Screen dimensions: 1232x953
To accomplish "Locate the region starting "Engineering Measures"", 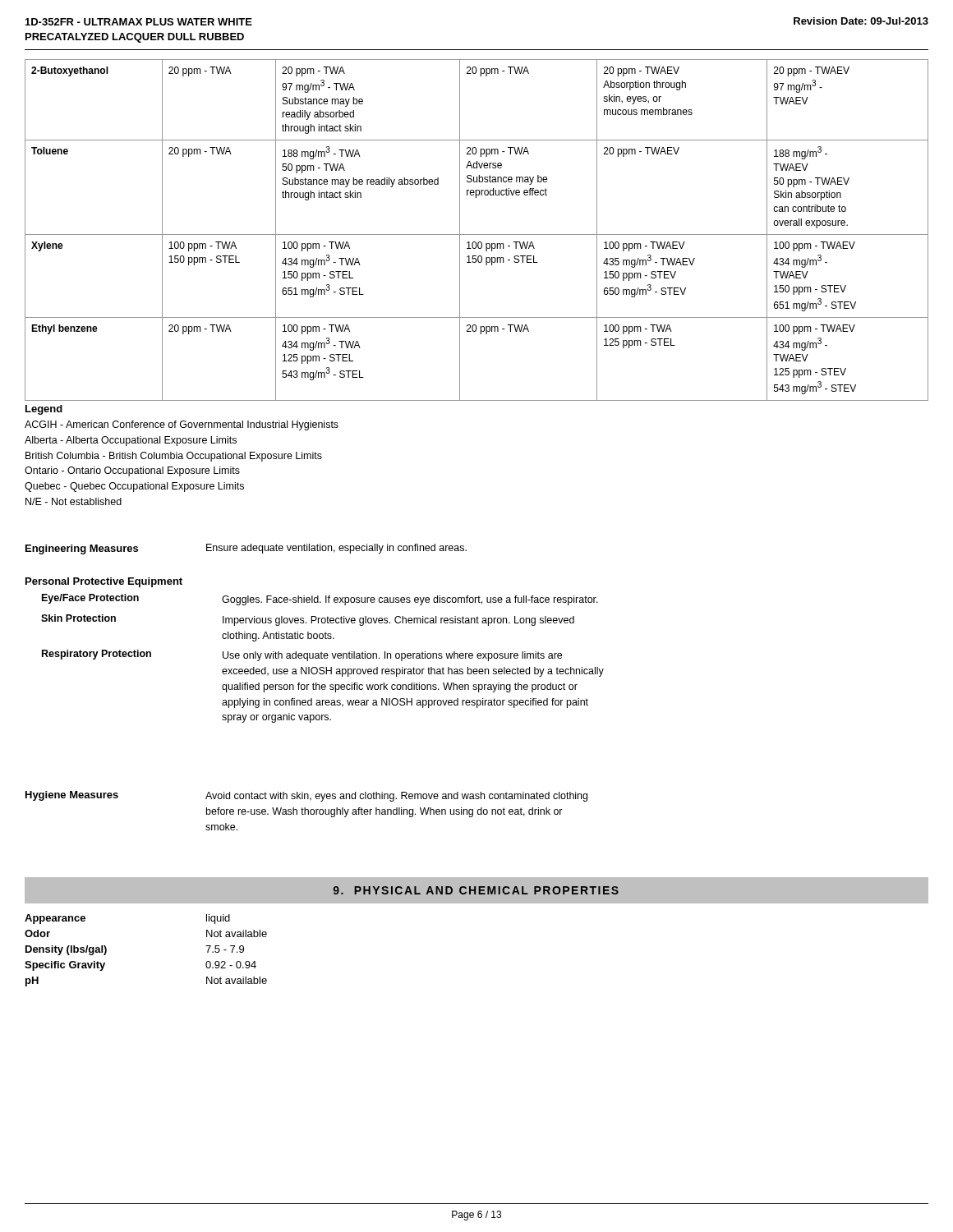I will tap(82, 548).
